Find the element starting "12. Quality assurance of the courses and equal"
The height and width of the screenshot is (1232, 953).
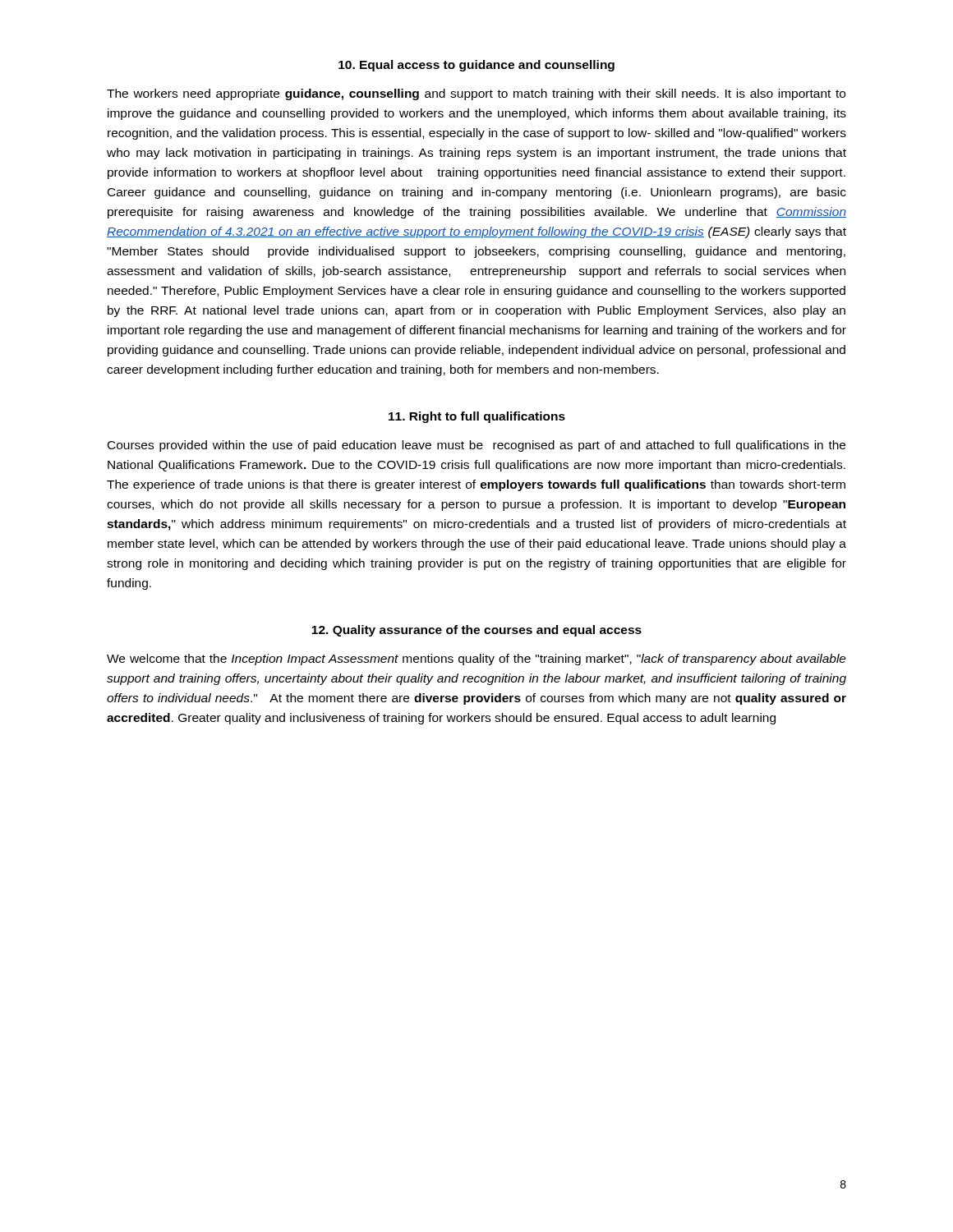point(476,630)
